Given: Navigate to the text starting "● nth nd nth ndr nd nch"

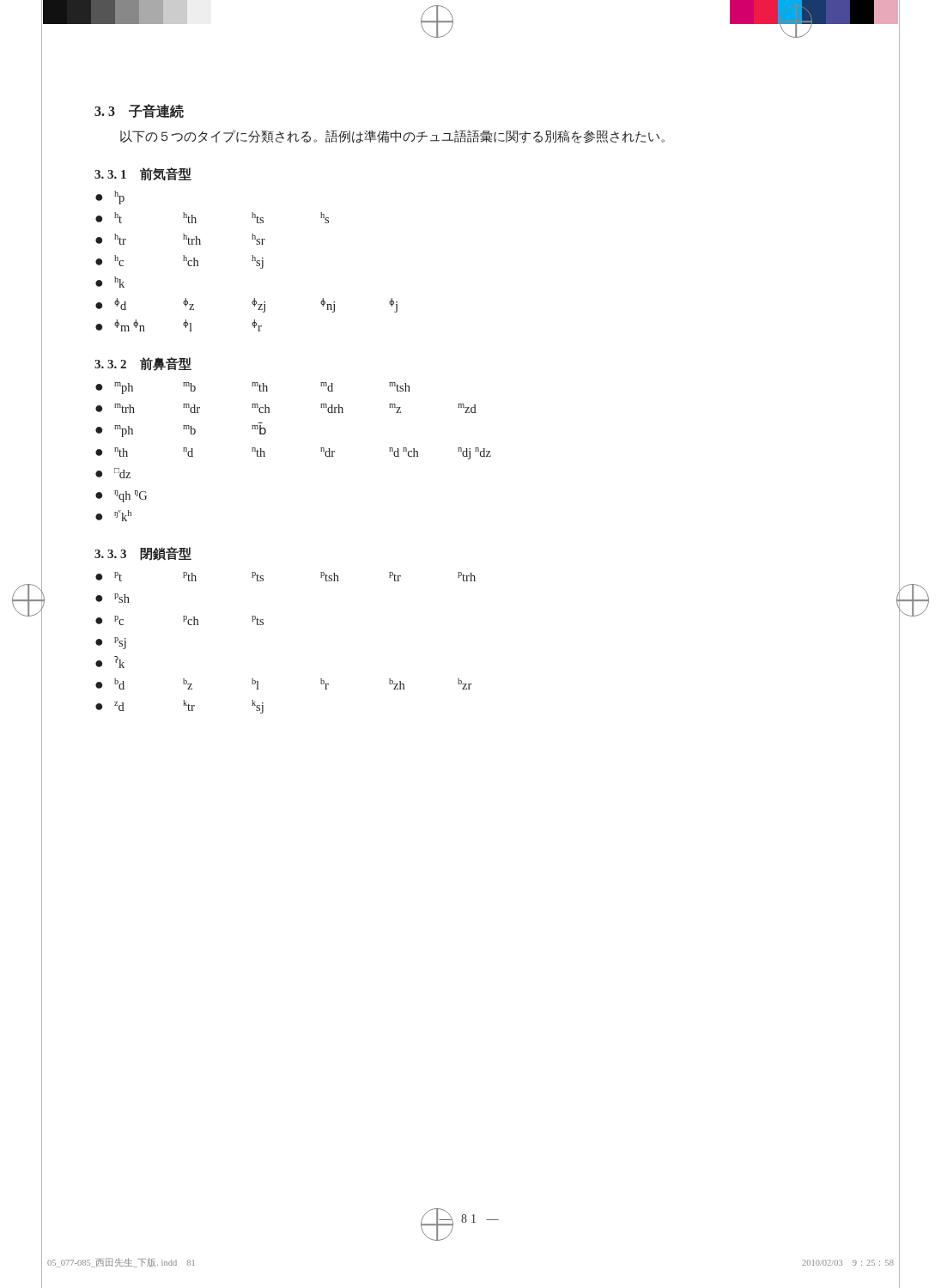Looking at the screenshot, I should tap(120, 453).
